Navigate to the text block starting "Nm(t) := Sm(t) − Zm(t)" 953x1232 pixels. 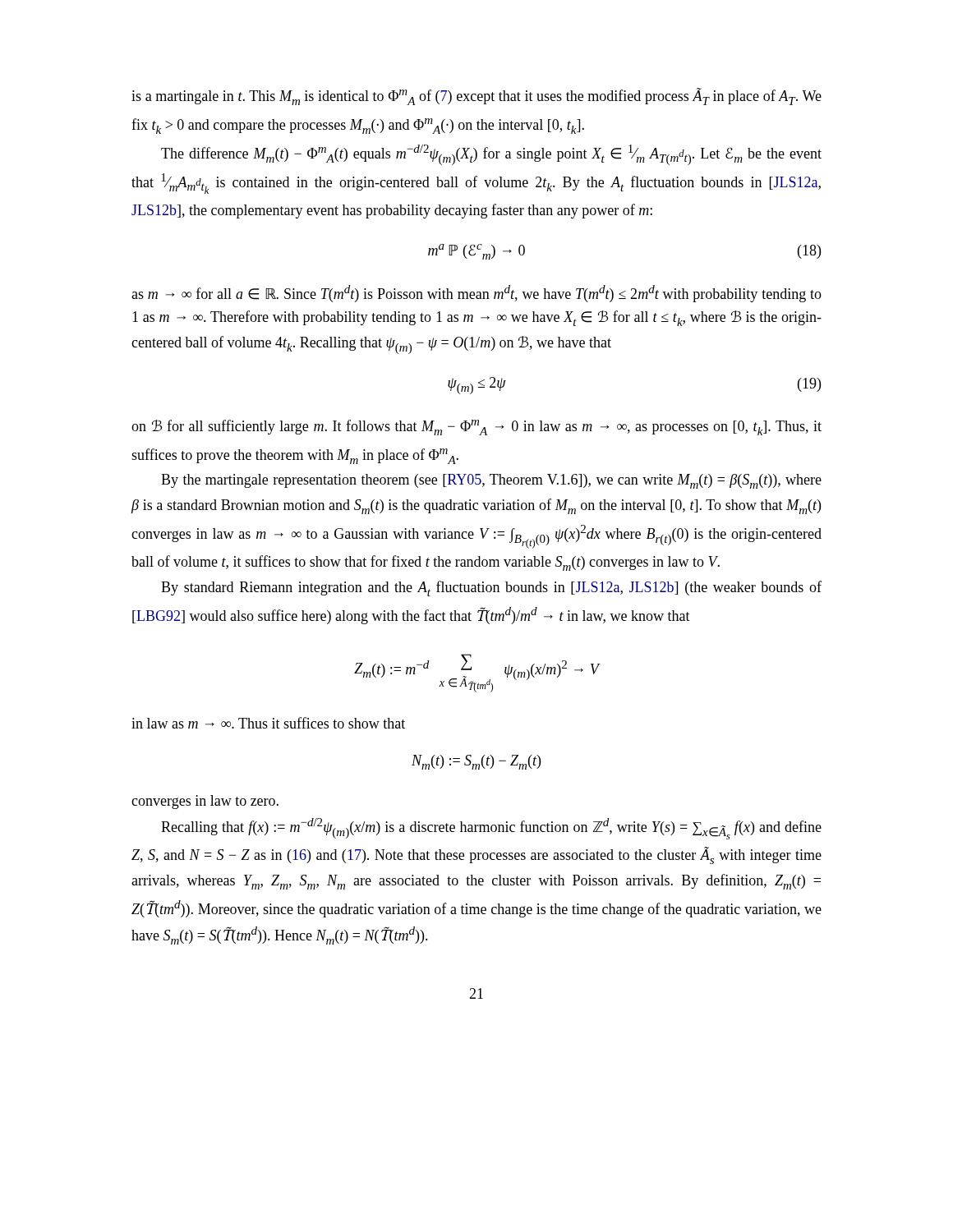pyautogui.click(x=476, y=763)
